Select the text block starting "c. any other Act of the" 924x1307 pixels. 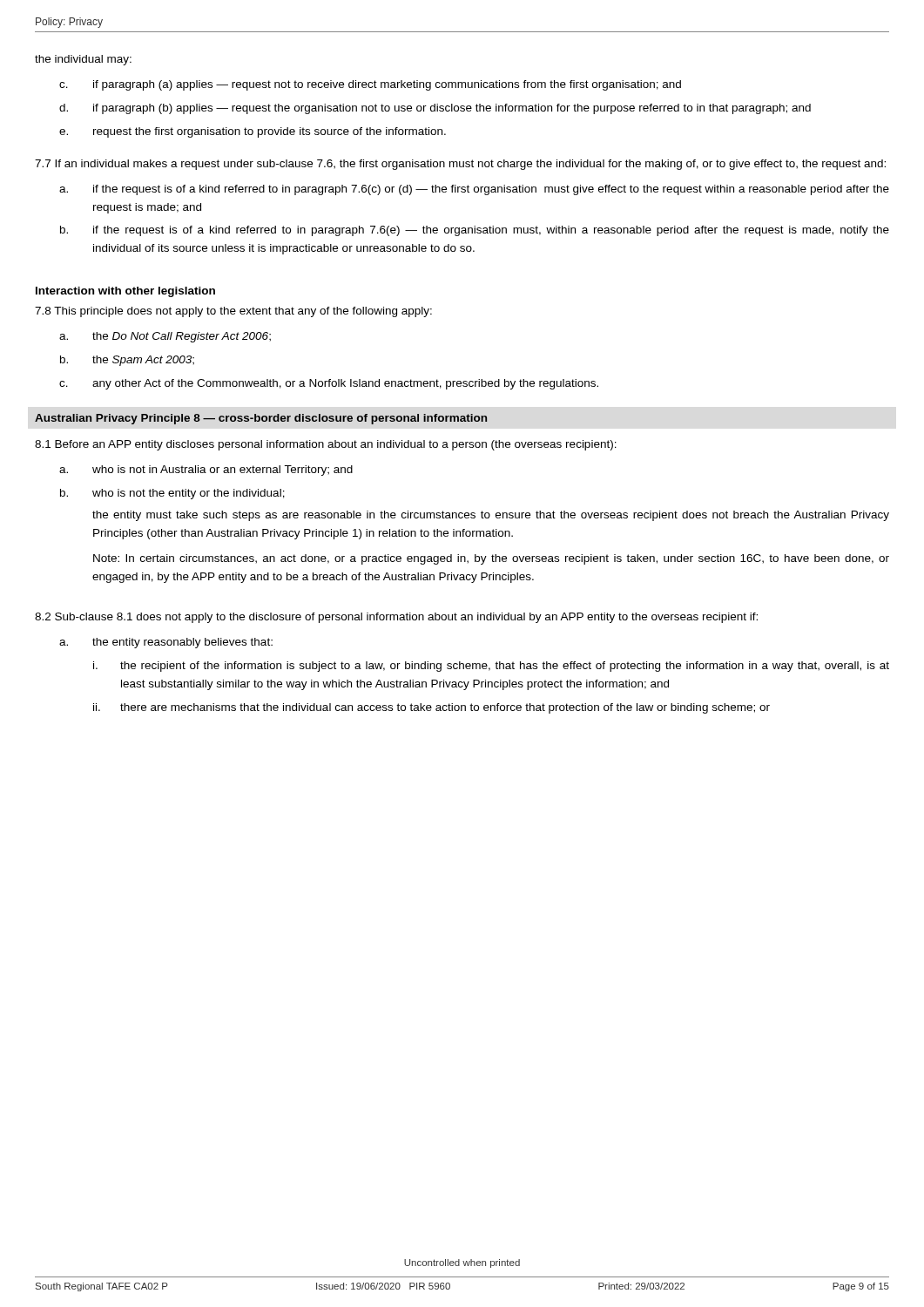tap(462, 384)
